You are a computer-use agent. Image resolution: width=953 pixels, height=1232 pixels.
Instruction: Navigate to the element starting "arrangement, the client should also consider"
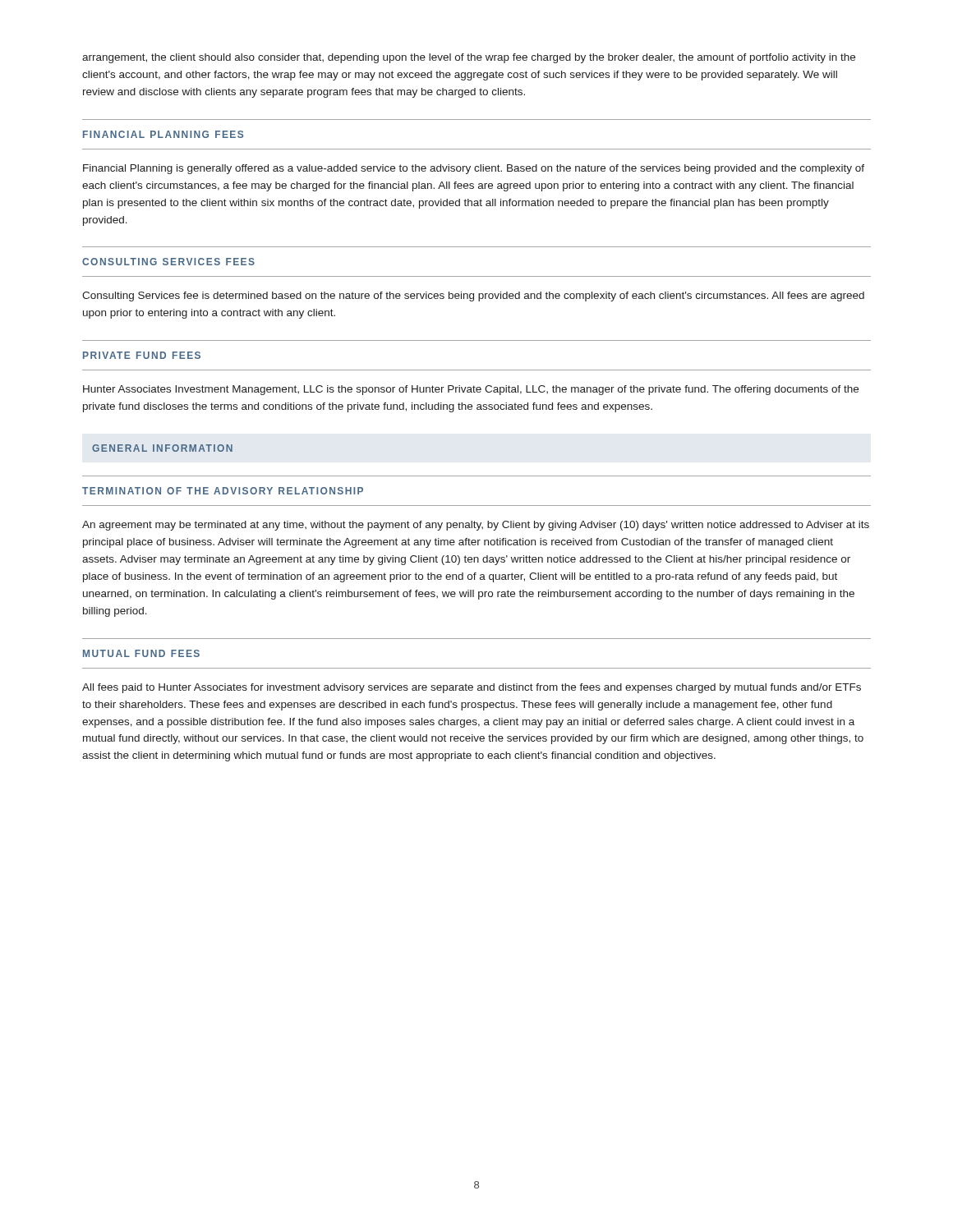point(469,74)
